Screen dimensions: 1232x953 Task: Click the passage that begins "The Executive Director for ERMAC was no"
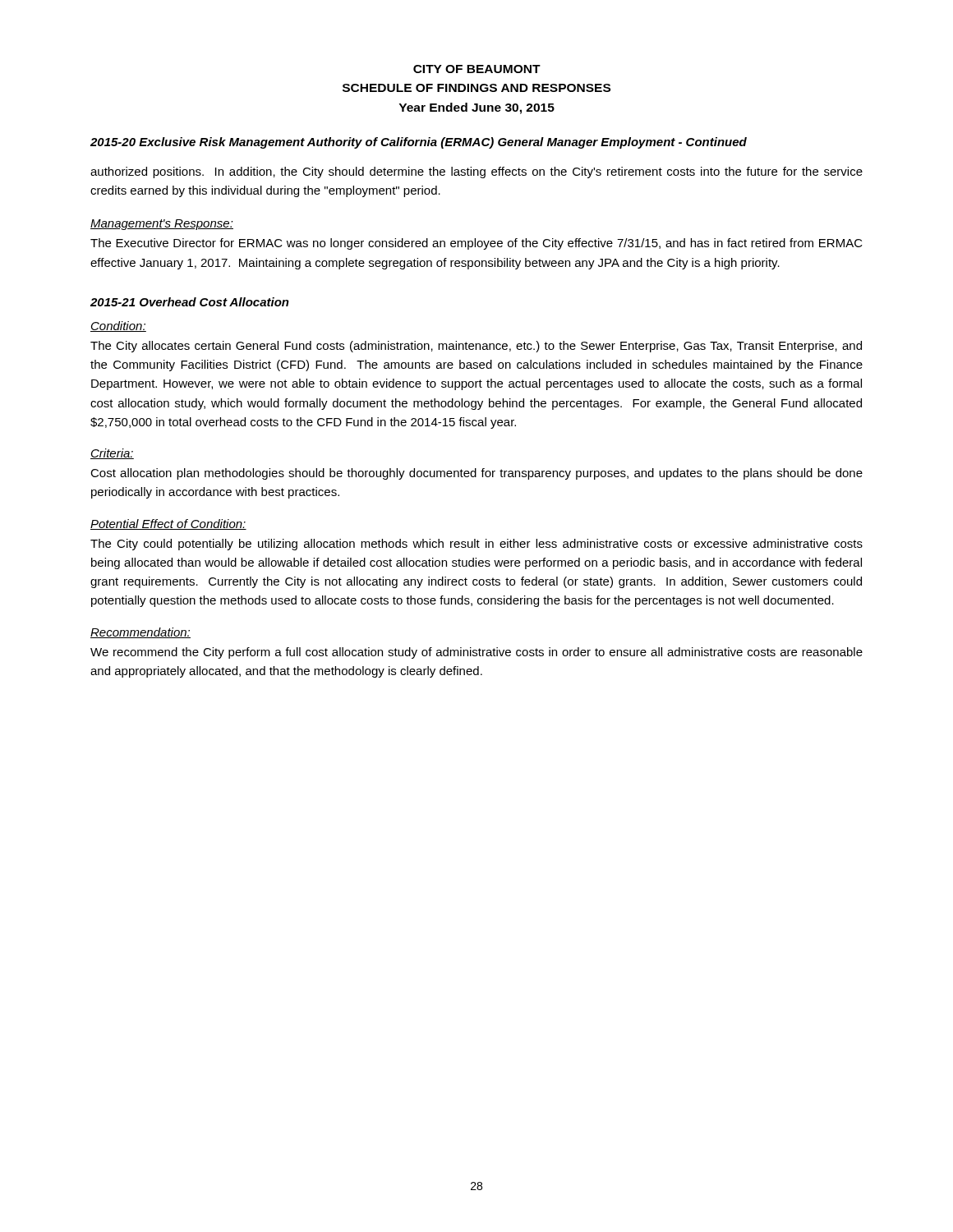point(476,252)
